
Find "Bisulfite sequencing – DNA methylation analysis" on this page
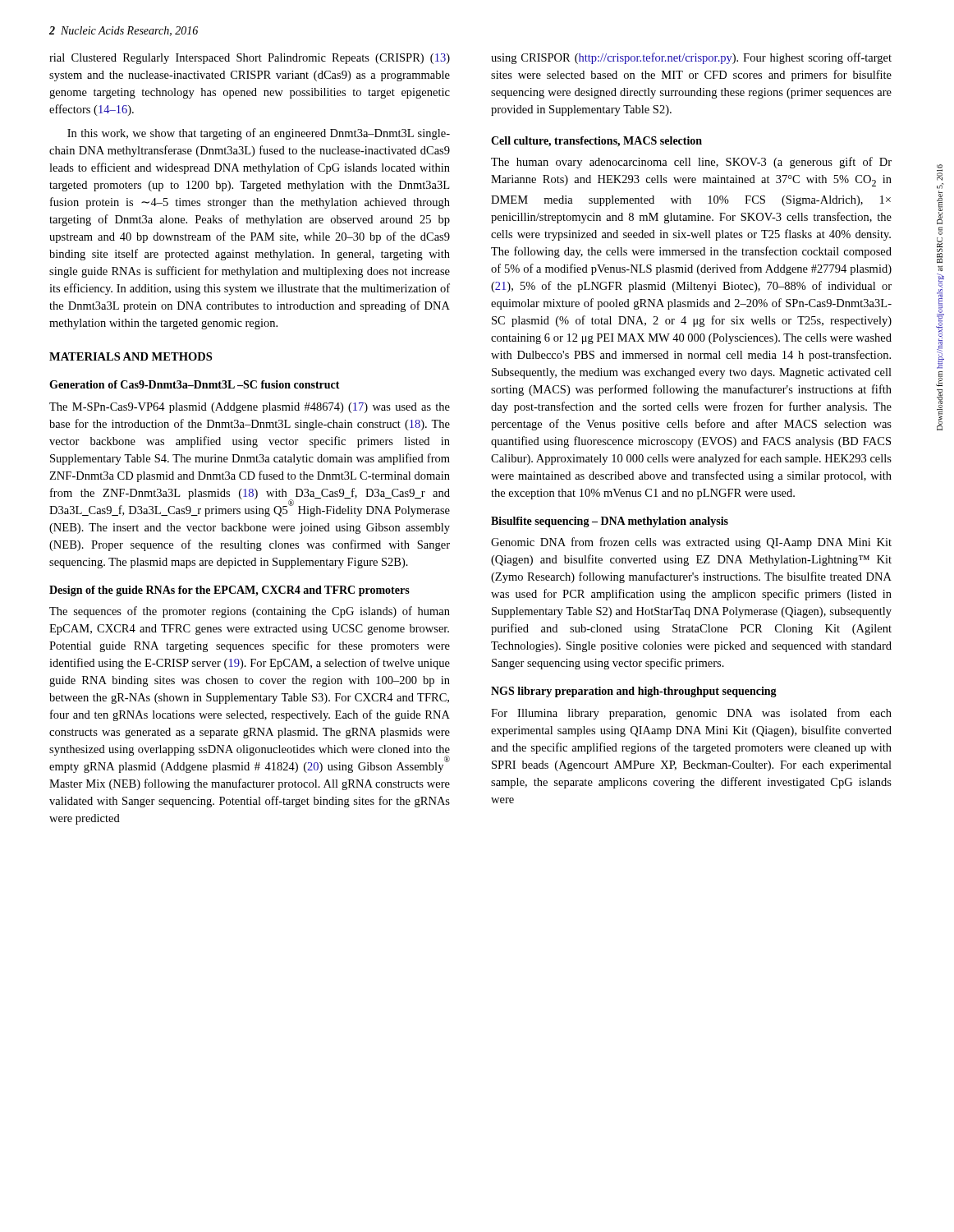610,521
